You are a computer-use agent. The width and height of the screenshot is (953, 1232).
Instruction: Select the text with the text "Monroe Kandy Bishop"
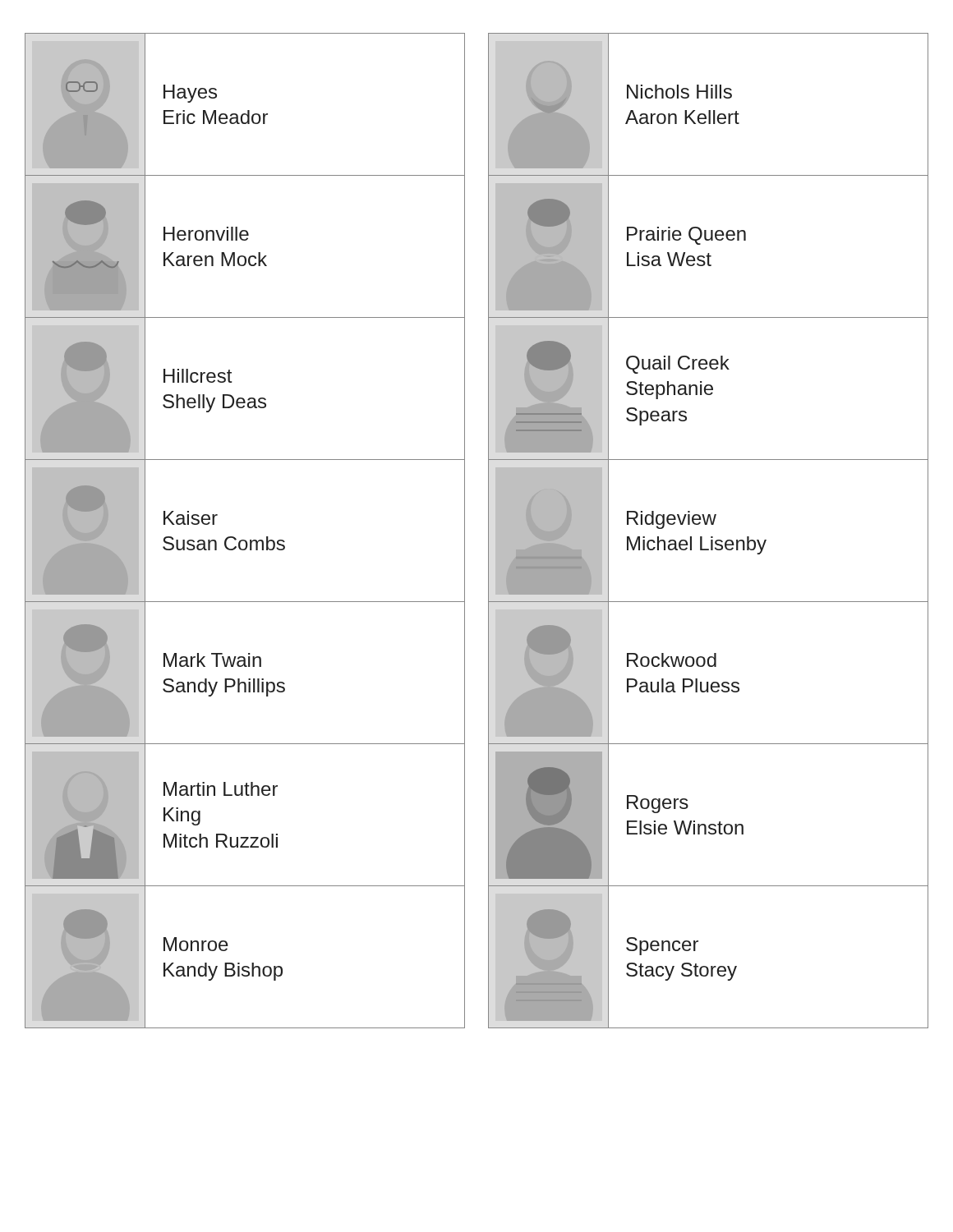point(196,944)
